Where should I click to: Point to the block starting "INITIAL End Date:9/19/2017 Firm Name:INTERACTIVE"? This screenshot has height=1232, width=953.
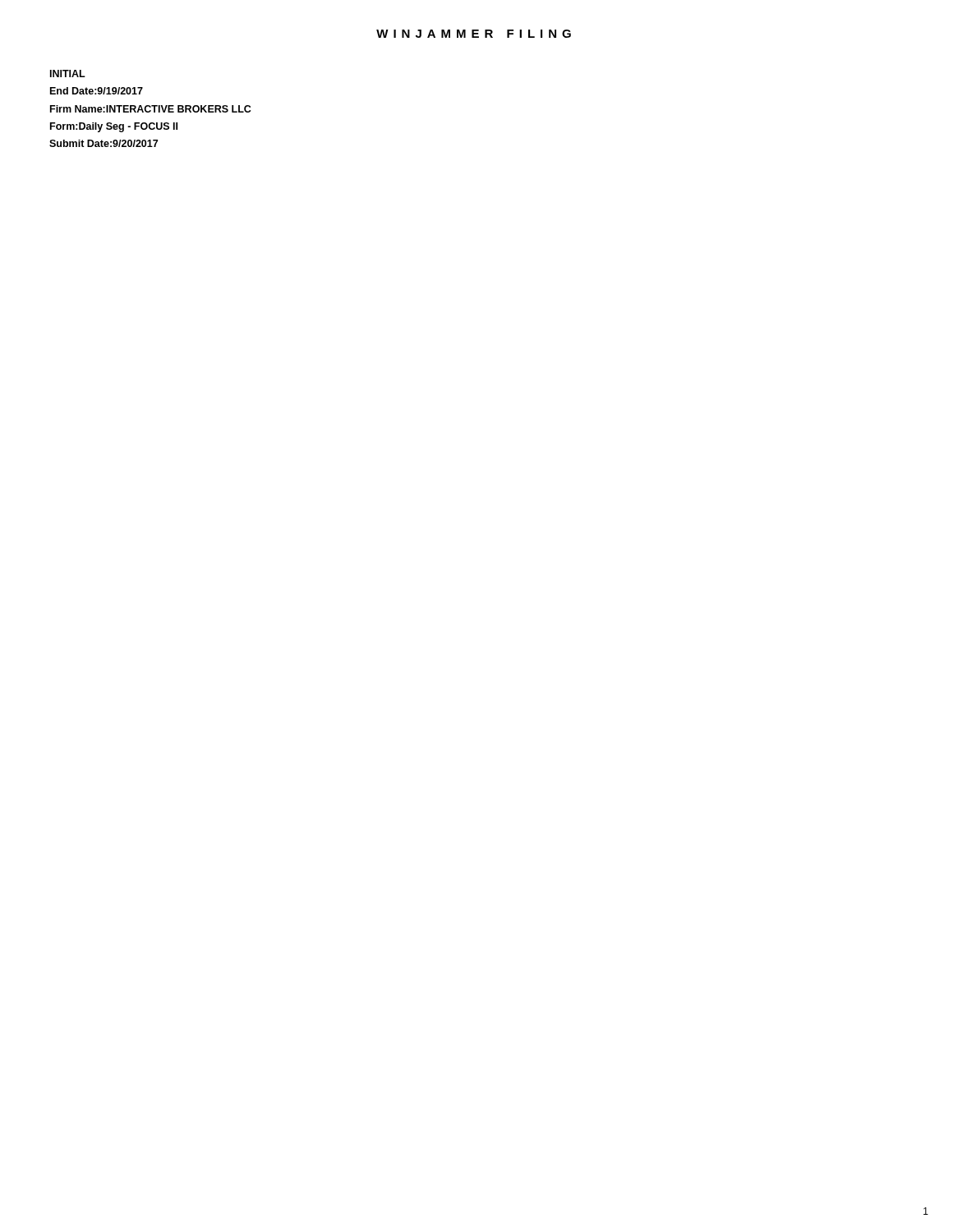[150, 109]
